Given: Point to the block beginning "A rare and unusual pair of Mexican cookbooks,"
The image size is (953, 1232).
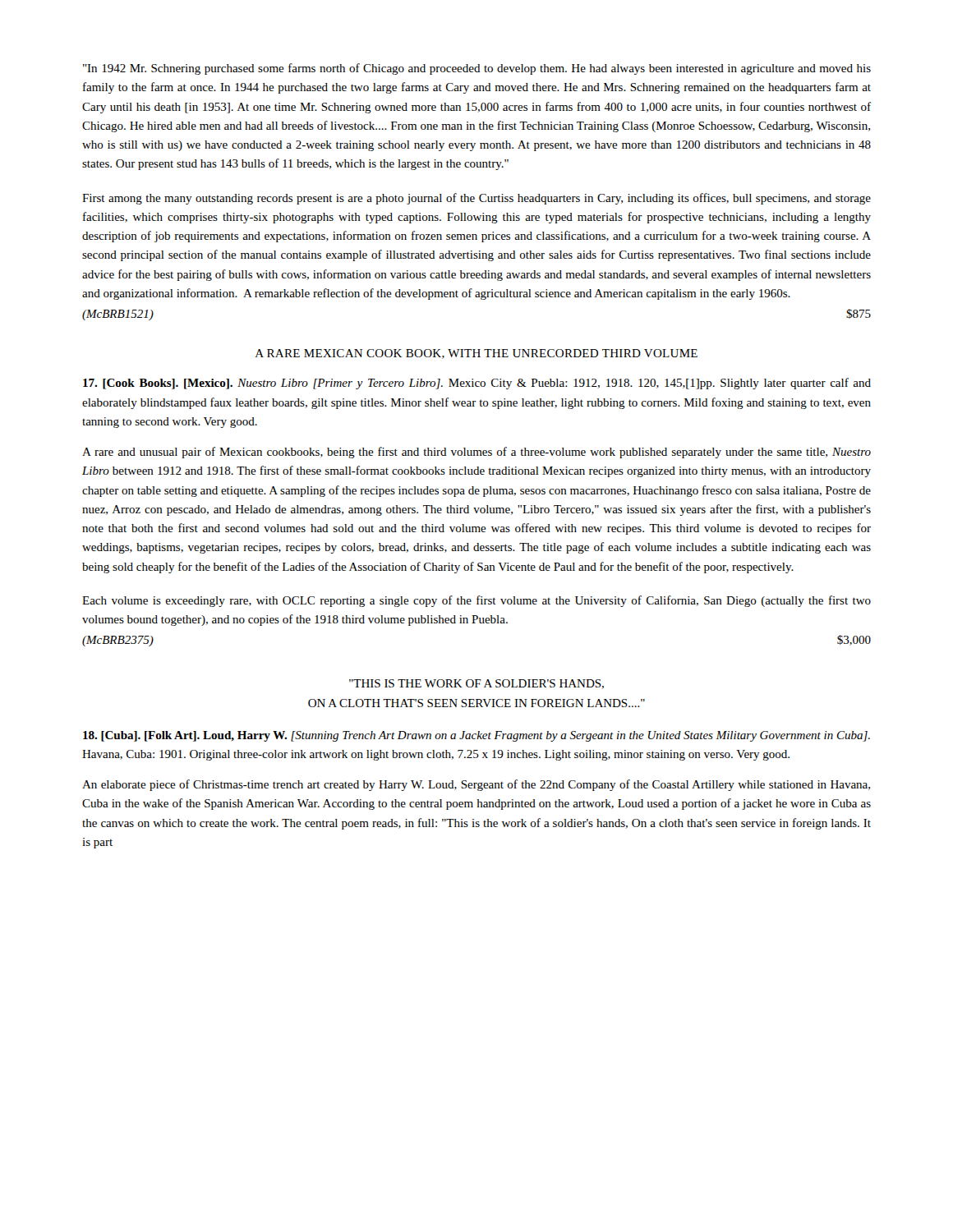Looking at the screenshot, I should tap(476, 509).
